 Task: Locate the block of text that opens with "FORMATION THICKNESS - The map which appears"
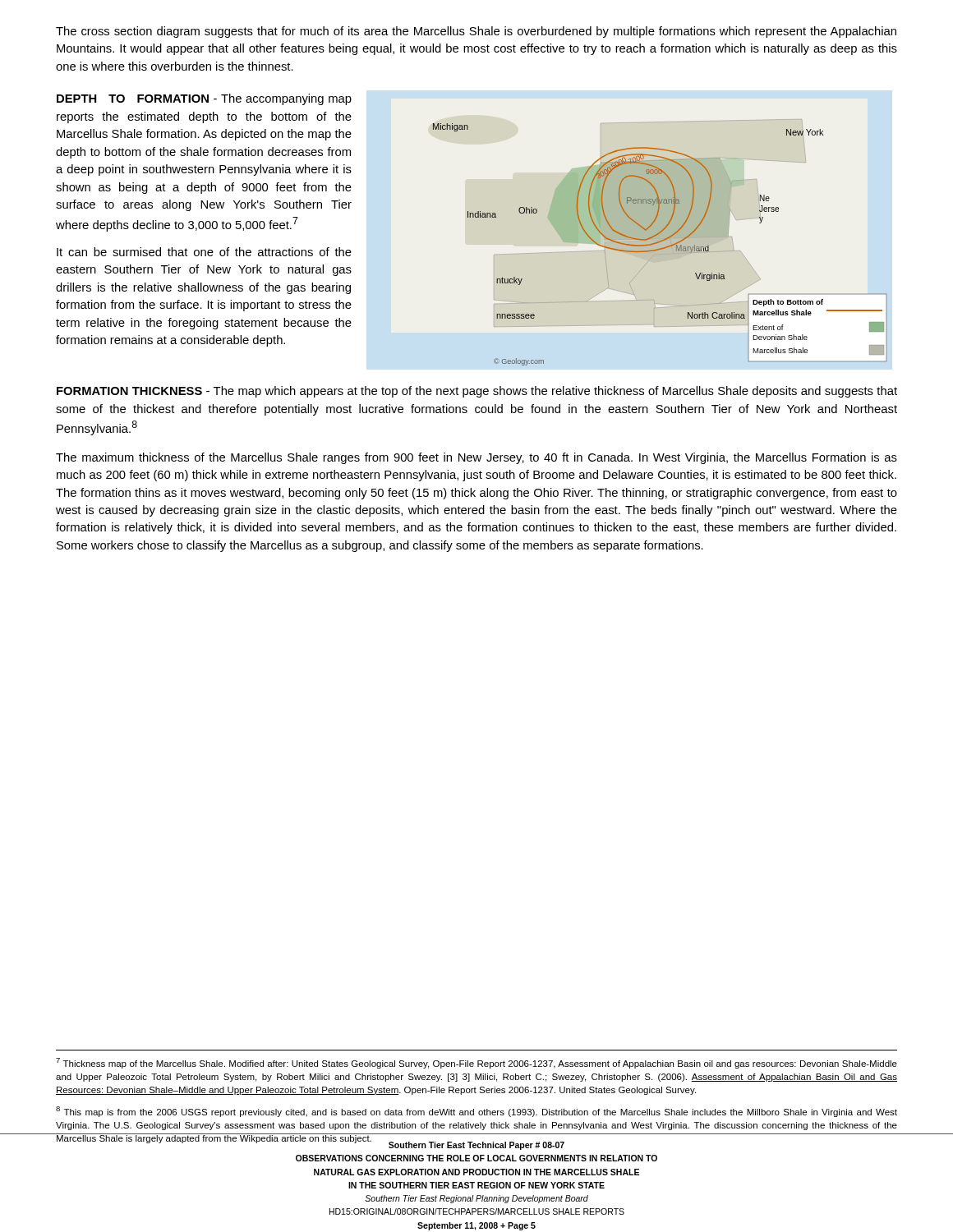tap(476, 469)
